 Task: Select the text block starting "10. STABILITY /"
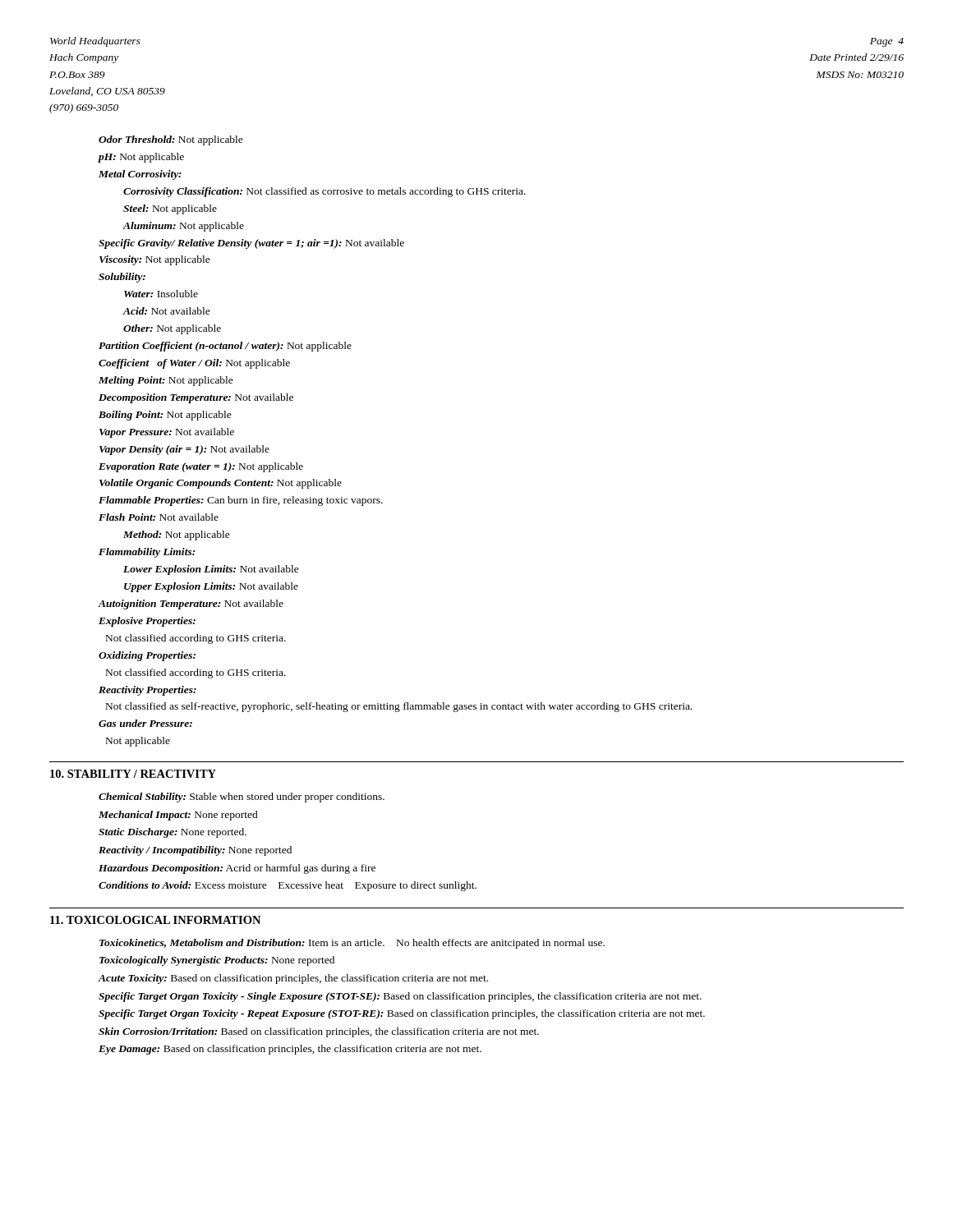(133, 774)
